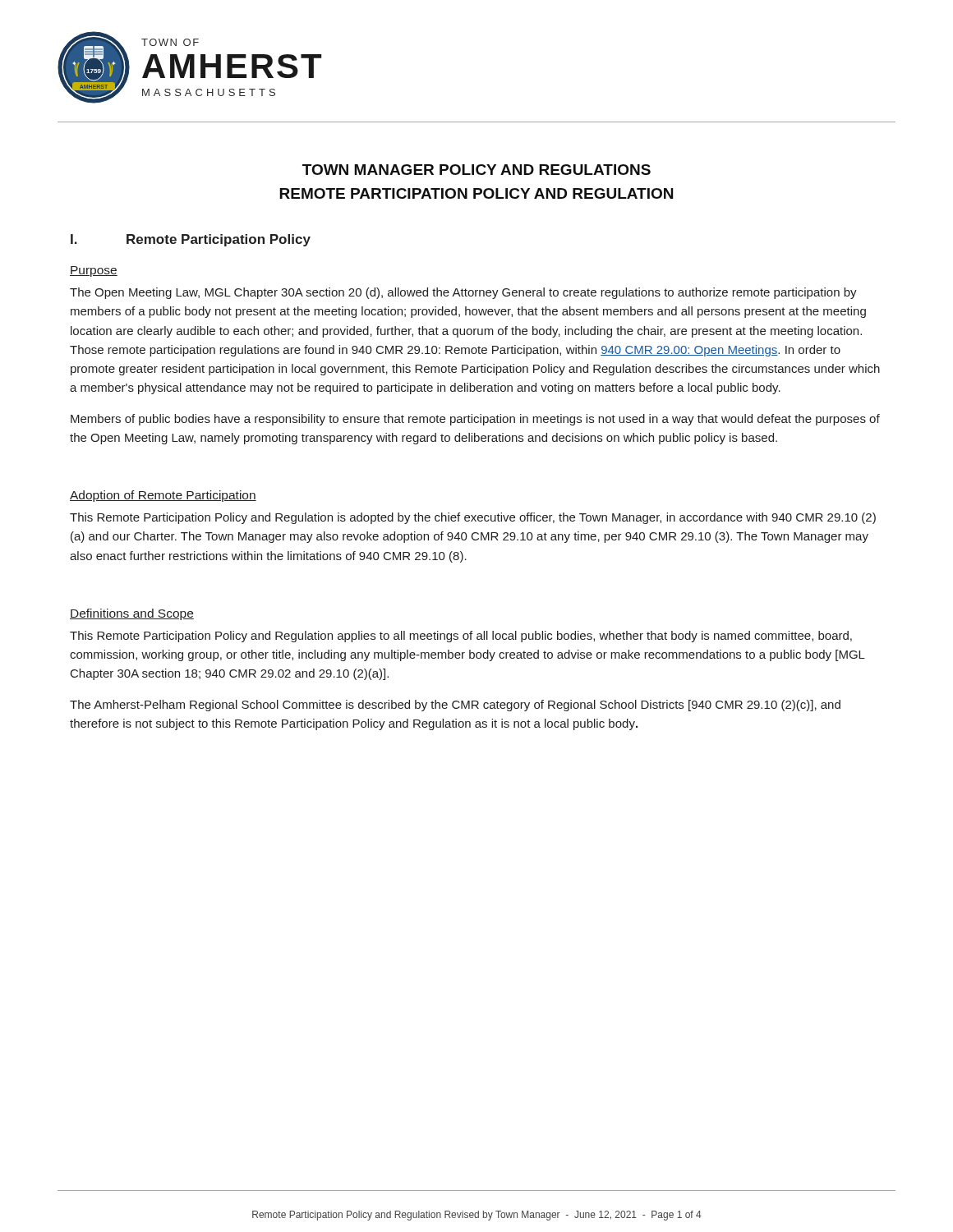Select the logo
Screen dimensions: 1232x953
[190, 67]
